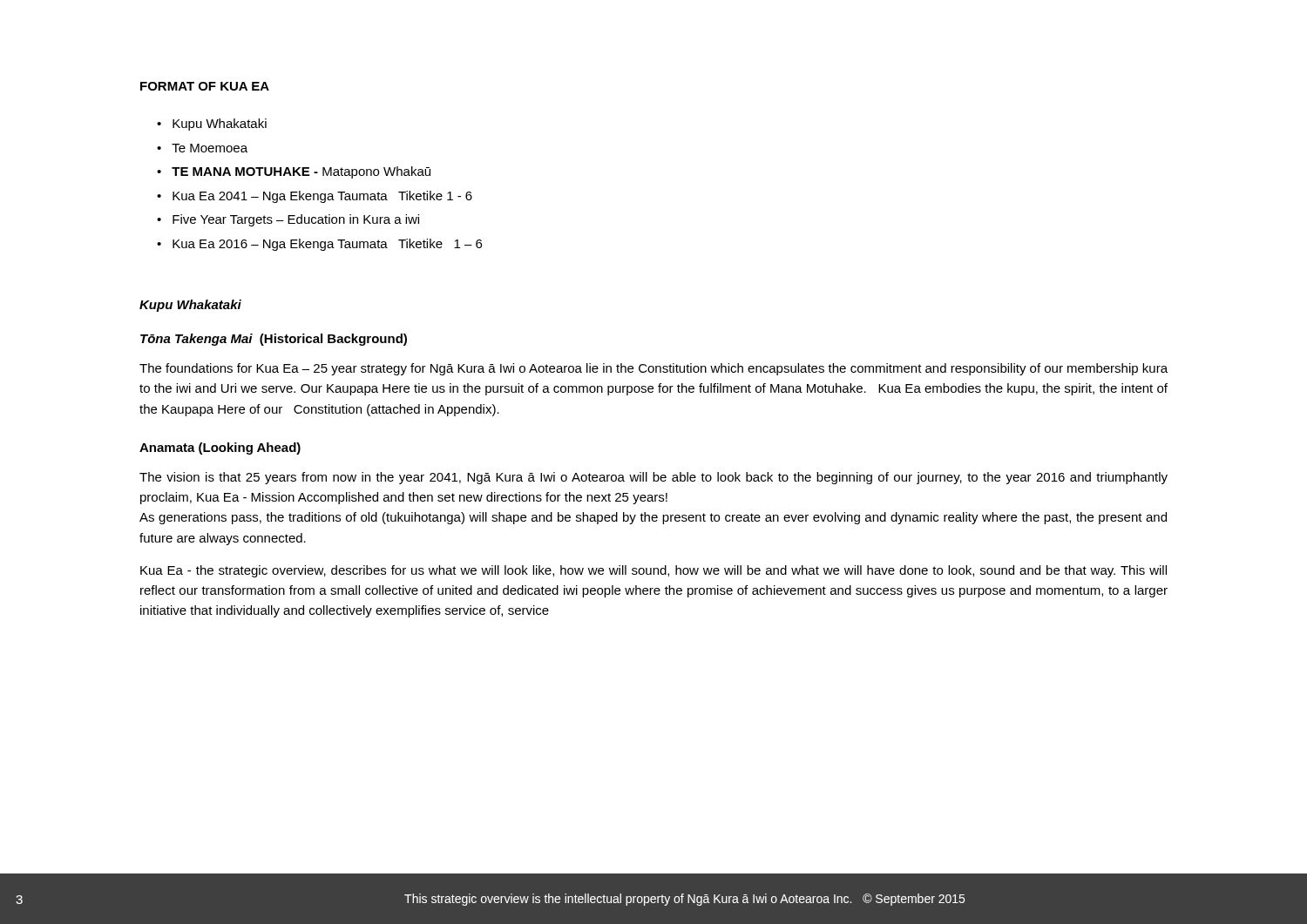Locate the element starting "• Te Moemoea"

pos(202,148)
